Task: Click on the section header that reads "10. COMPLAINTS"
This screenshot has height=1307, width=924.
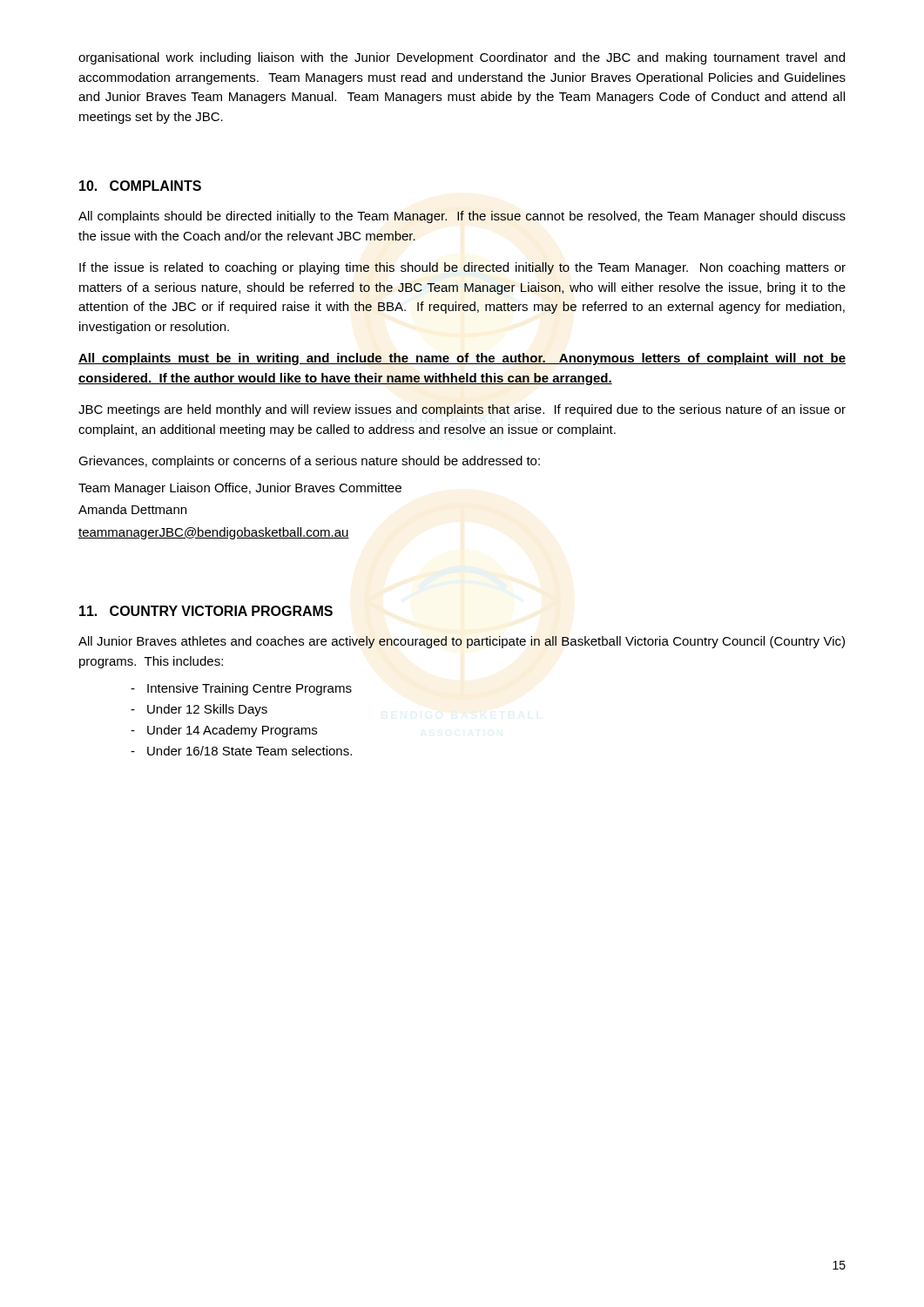Action: [x=140, y=186]
